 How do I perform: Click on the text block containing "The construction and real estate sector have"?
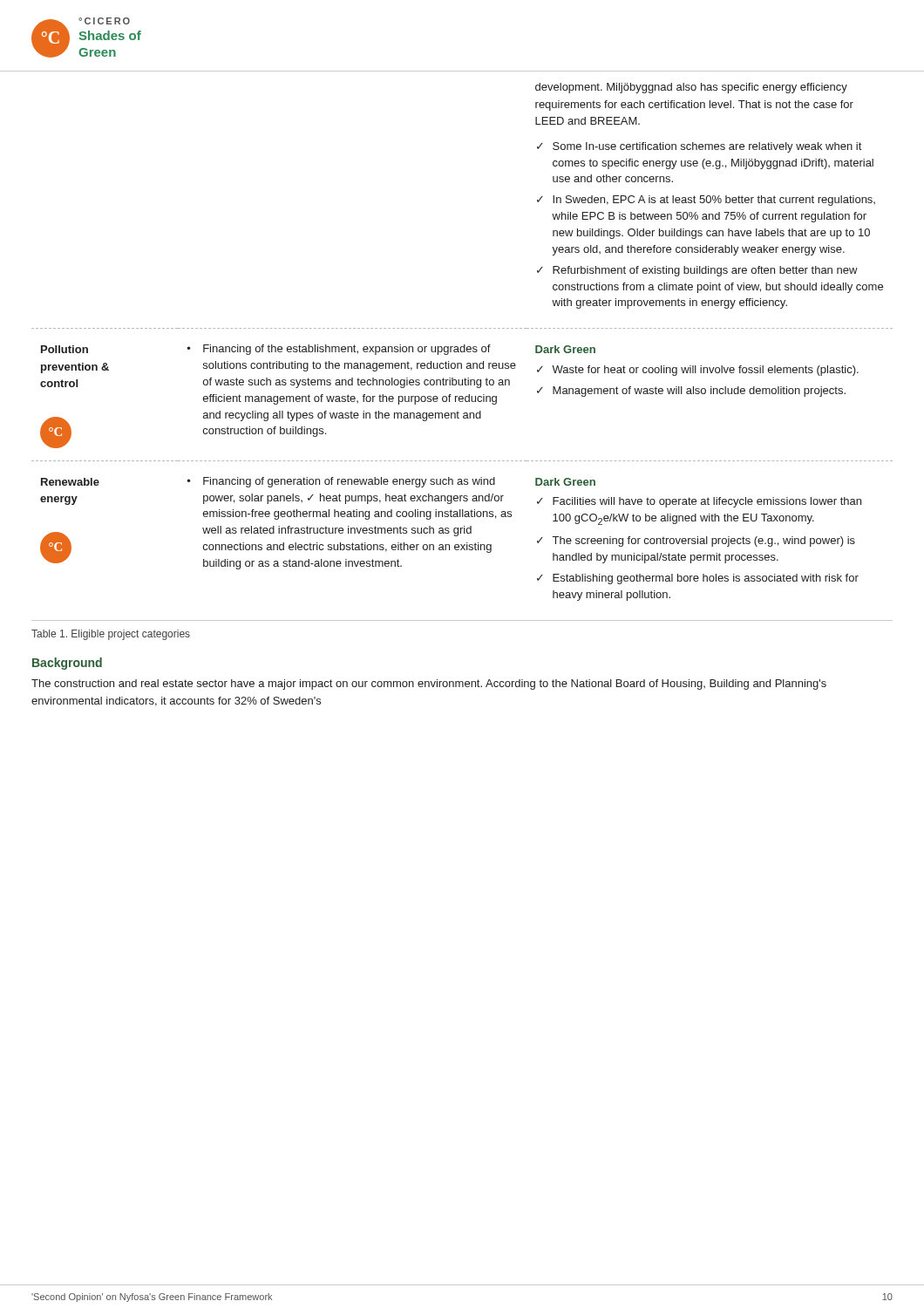pyautogui.click(x=429, y=692)
